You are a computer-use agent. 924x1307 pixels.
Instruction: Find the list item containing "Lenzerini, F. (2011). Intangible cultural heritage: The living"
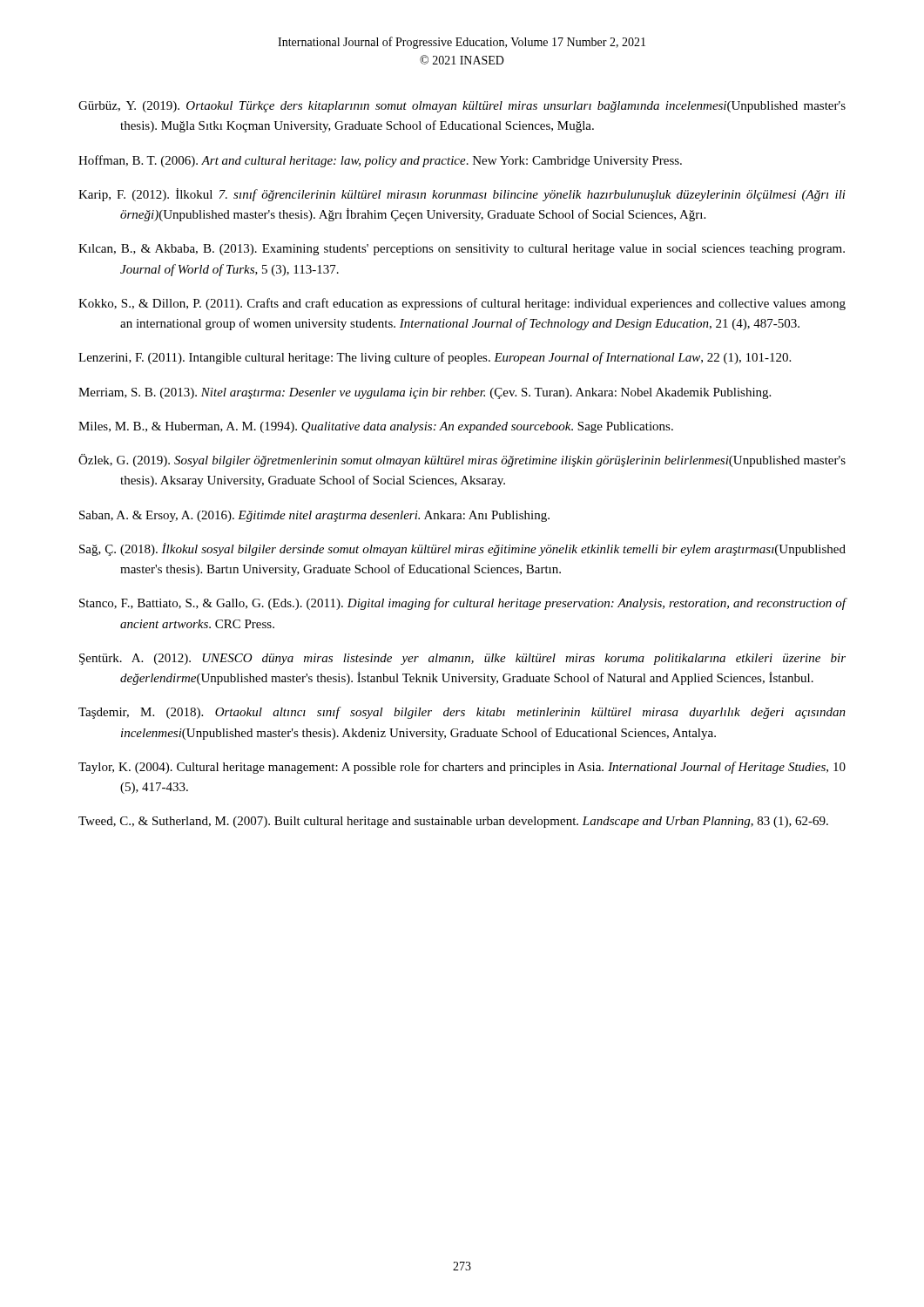[x=462, y=358]
